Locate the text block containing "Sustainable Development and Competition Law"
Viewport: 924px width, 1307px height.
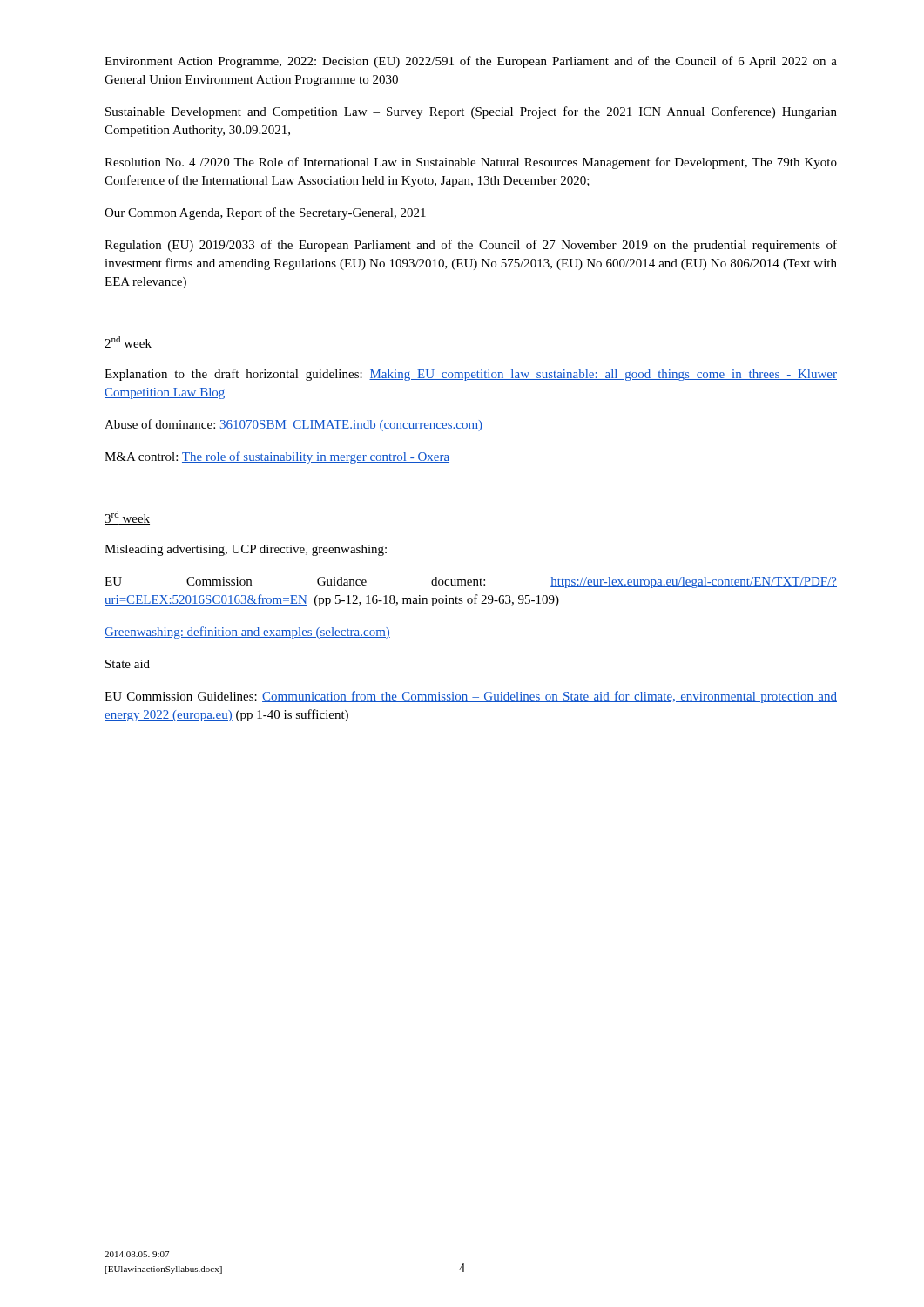pos(471,121)
